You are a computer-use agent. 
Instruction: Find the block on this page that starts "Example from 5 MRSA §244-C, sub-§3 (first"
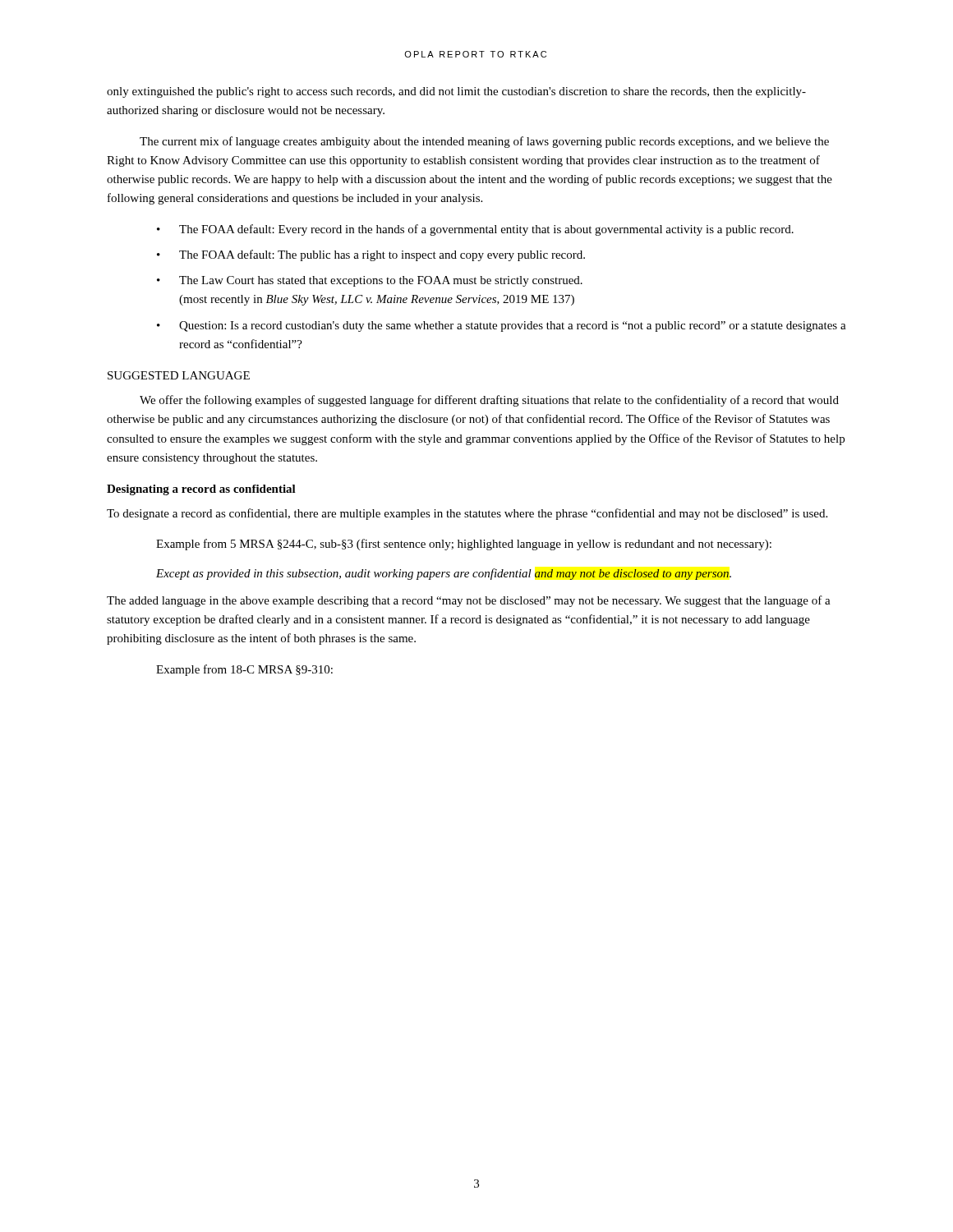click(464, 544)
